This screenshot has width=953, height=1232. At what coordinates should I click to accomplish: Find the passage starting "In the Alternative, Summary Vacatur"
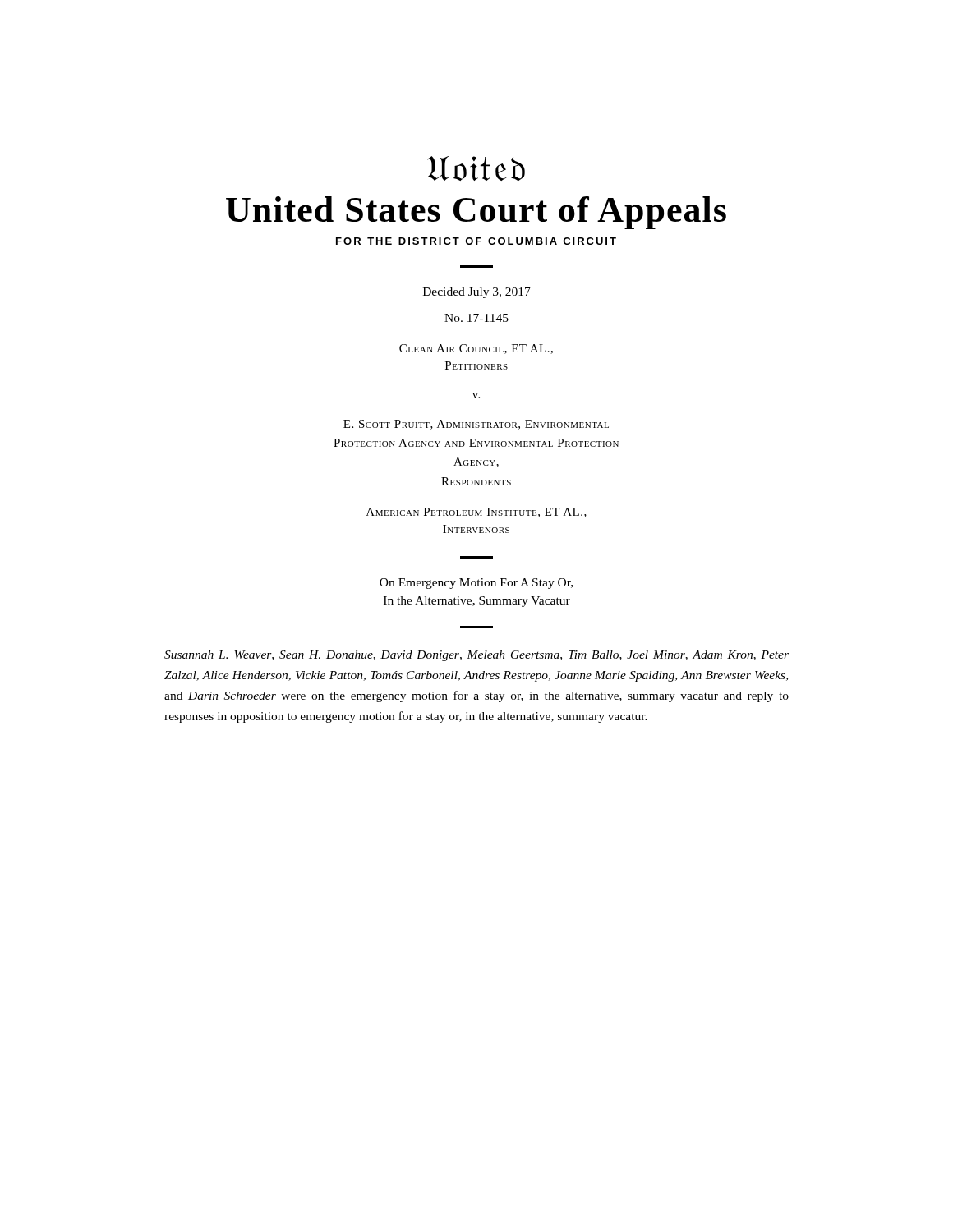[476, 600]
